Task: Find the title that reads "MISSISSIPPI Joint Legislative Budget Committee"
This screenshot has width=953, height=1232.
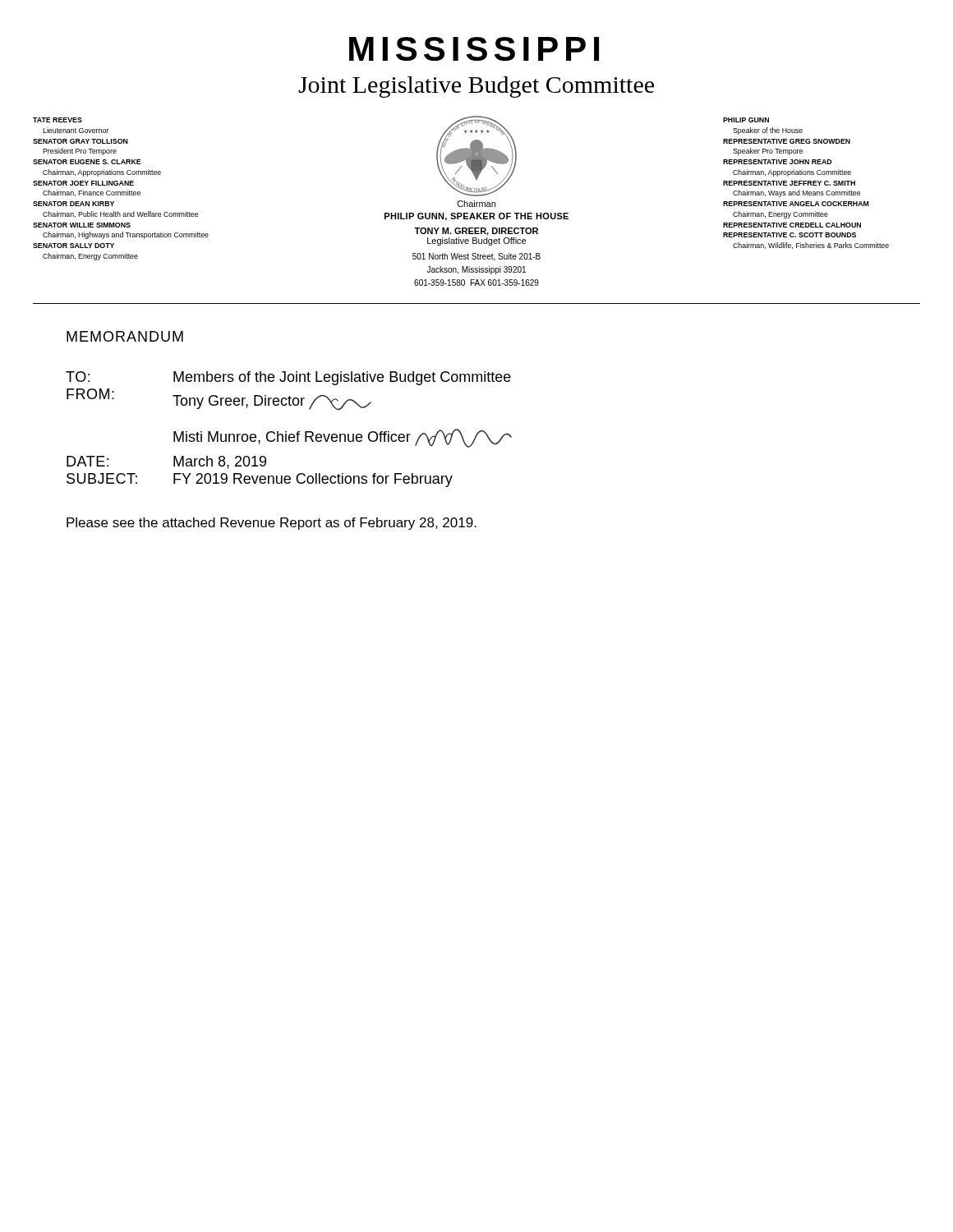Action: pyautogui.click(x=476, y=64)
